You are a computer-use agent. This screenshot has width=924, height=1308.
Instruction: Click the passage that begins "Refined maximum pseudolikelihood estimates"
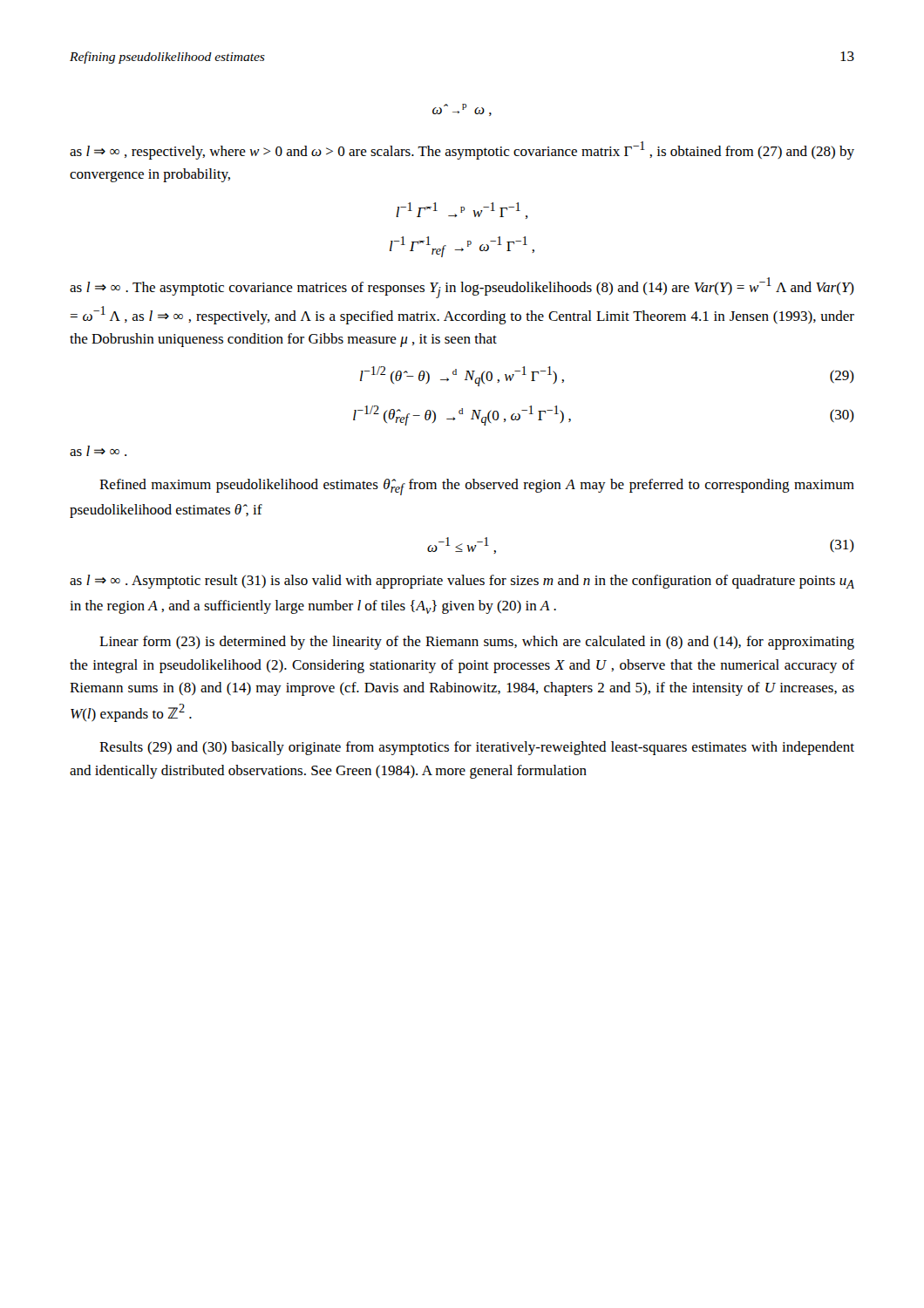point(462,498)
